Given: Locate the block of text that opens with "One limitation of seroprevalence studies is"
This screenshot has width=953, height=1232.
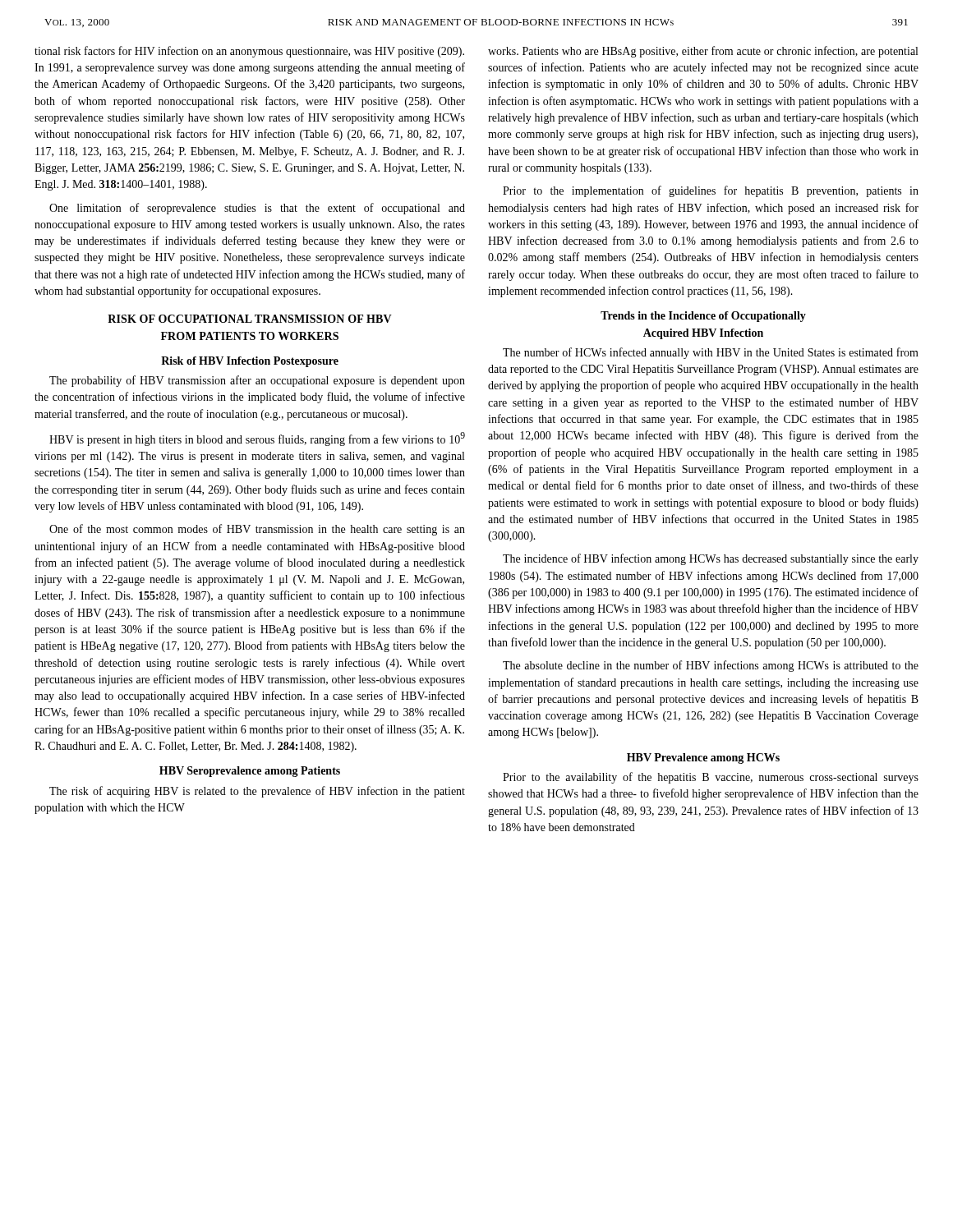Looking at the screenshot, I should [x=250, y=250].
